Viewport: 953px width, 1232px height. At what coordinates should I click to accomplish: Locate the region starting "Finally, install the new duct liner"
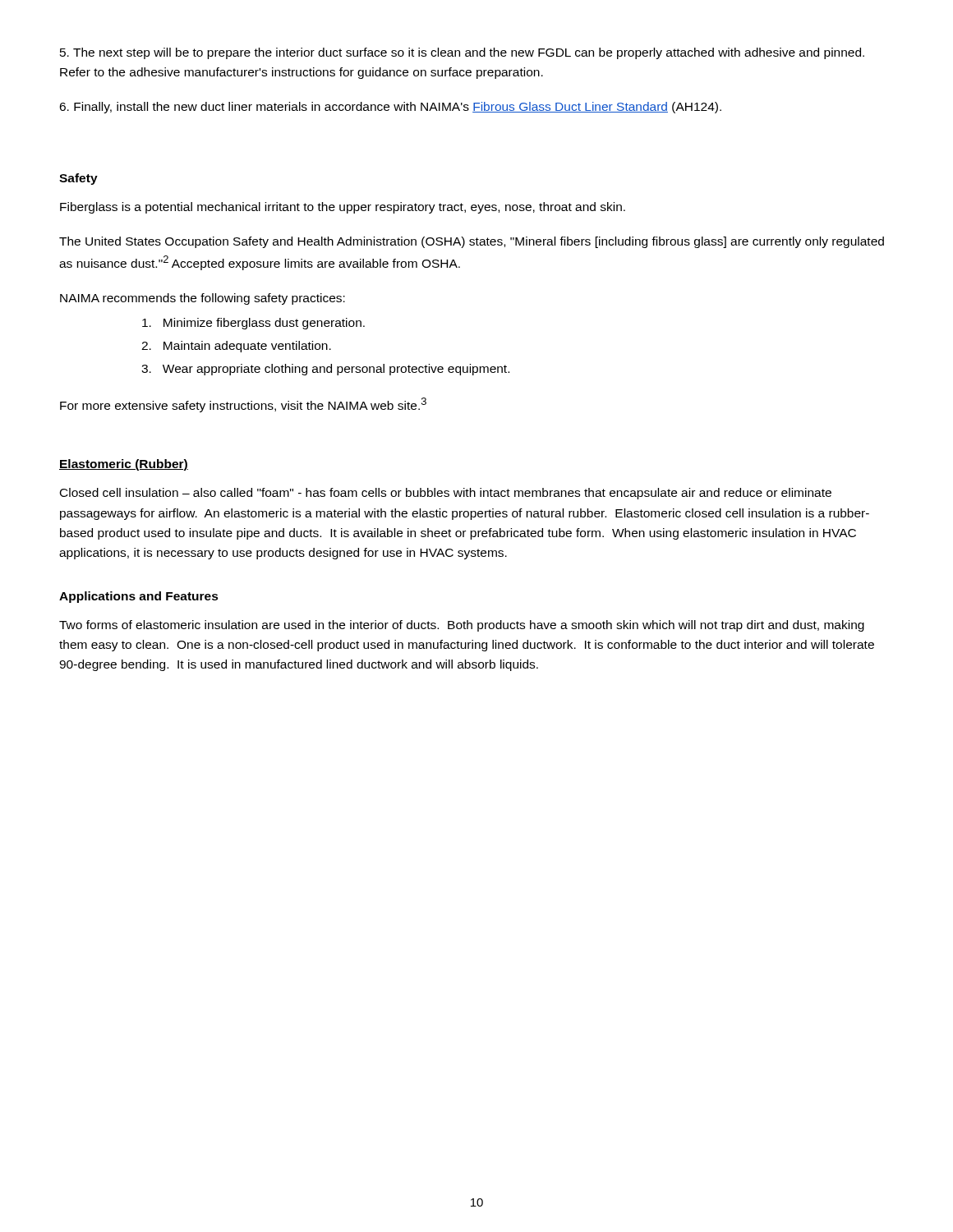point(391,106)
